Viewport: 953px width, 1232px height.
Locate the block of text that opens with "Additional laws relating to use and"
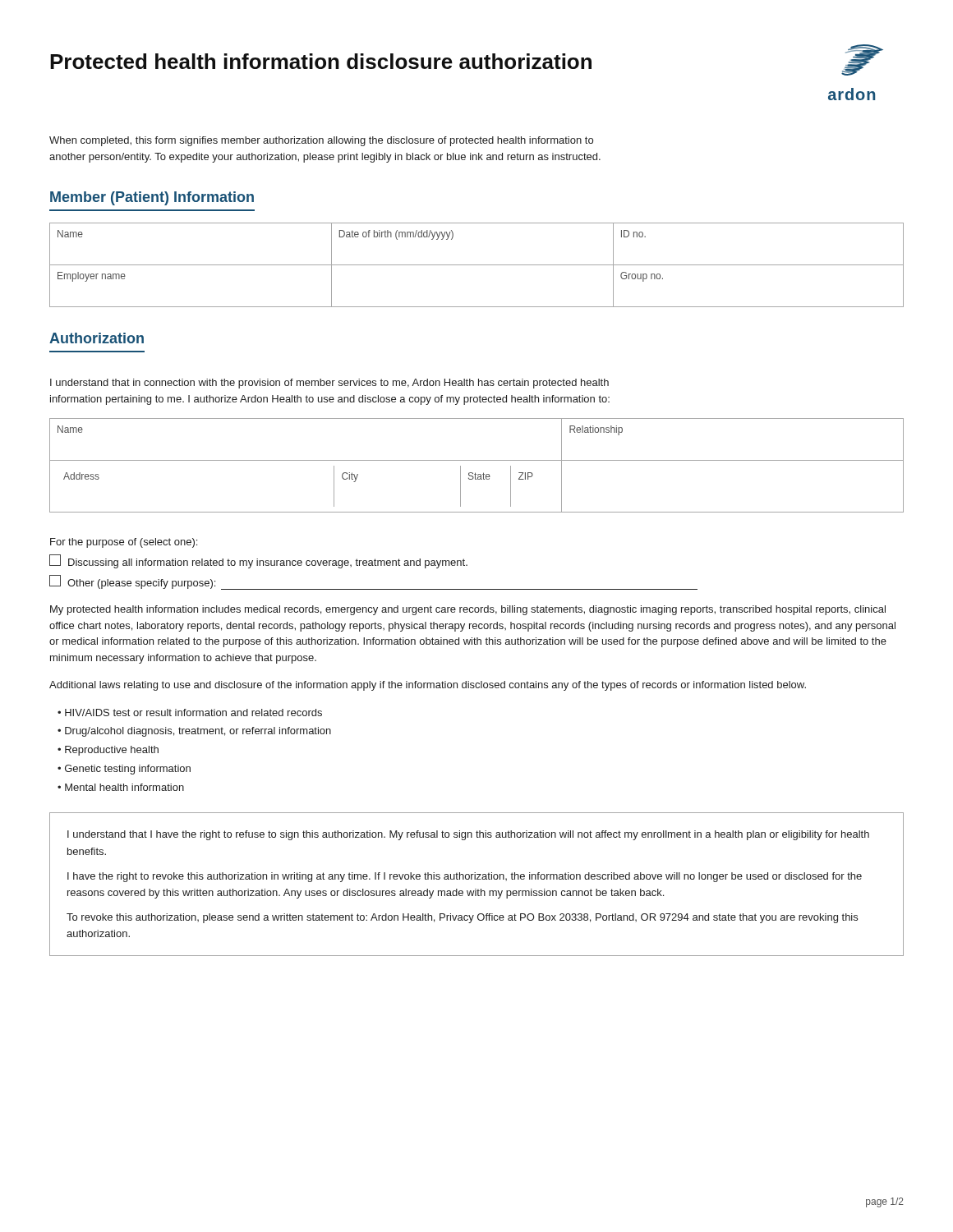[x=476, y=685]
